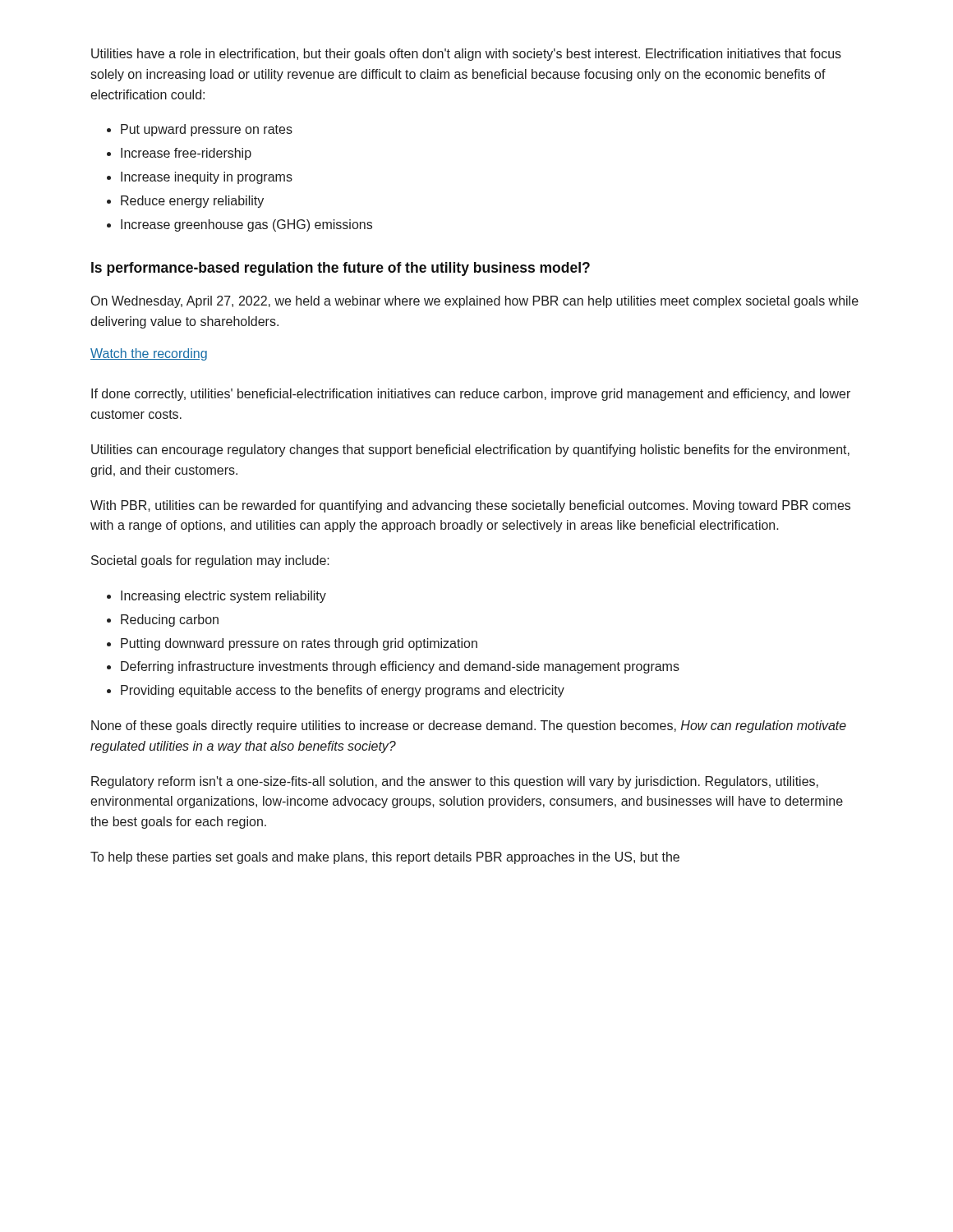Navigate to the passage starting "Providing equitable access to the benefits"
The width and height of the screenshot is (953, 1232).
tap(342, 691)
